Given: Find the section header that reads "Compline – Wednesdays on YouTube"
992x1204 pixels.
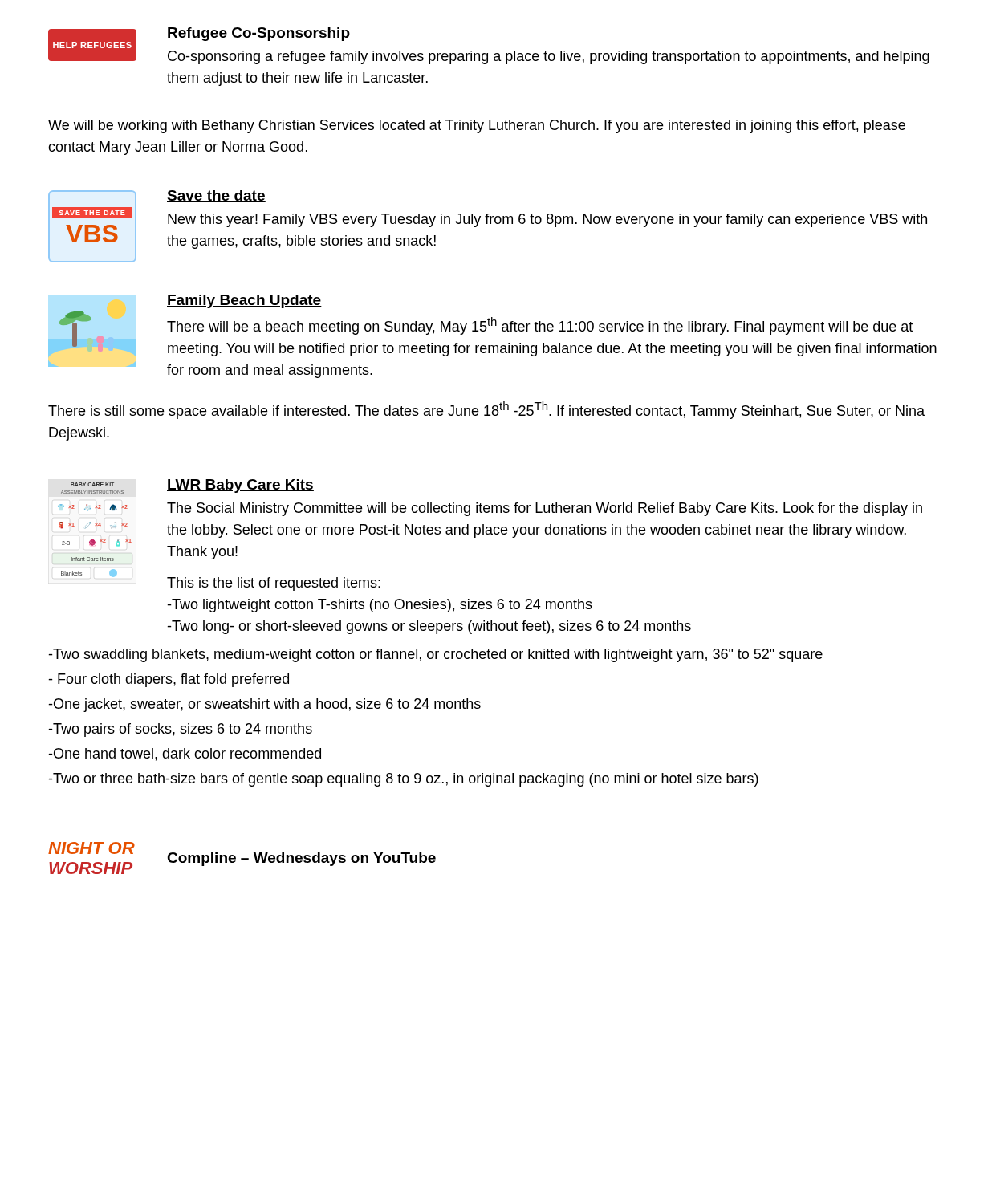Looking at the screenshot, I should (302, 858).
